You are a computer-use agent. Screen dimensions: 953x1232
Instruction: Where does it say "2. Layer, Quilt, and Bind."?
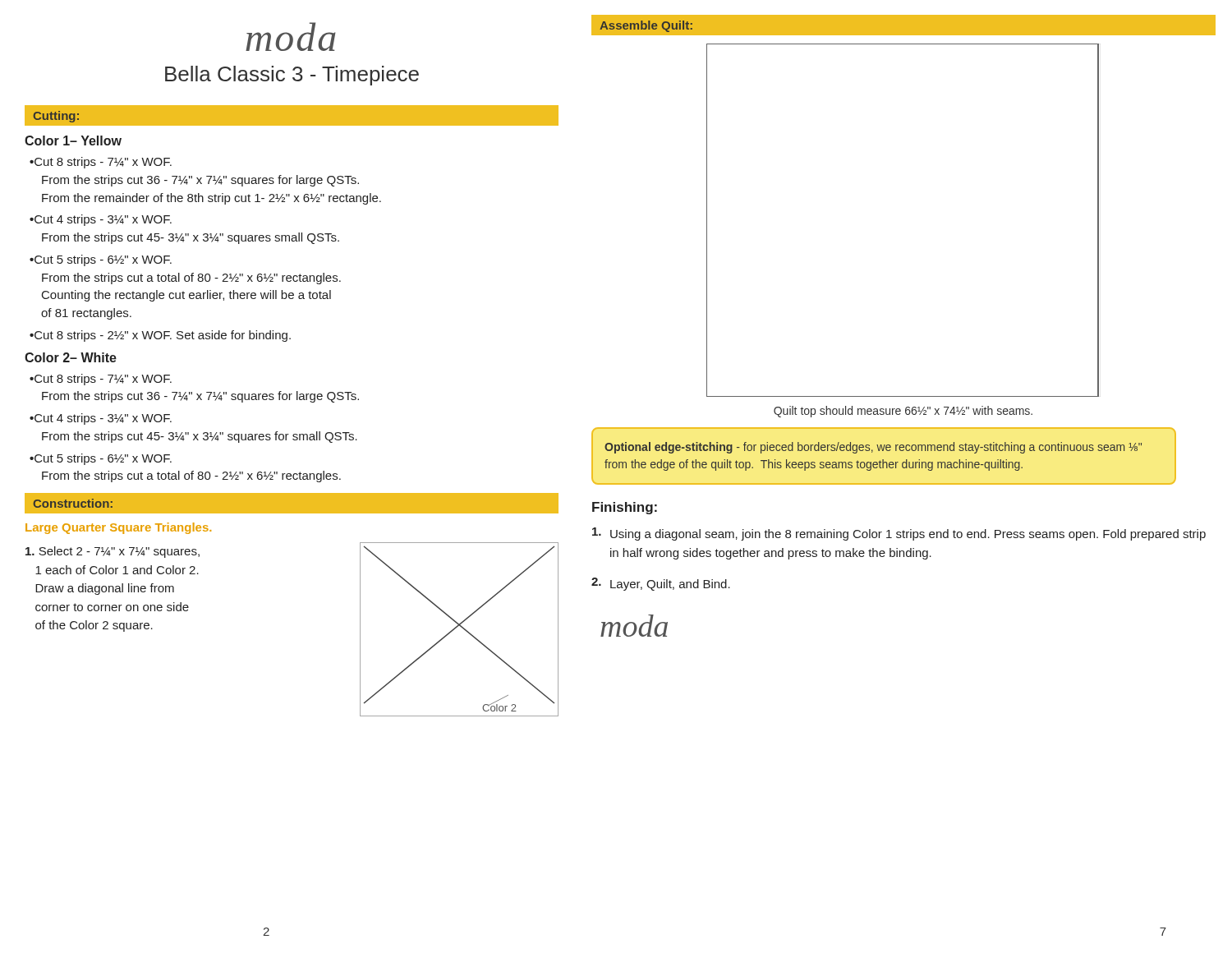click(x=661, y=584)
